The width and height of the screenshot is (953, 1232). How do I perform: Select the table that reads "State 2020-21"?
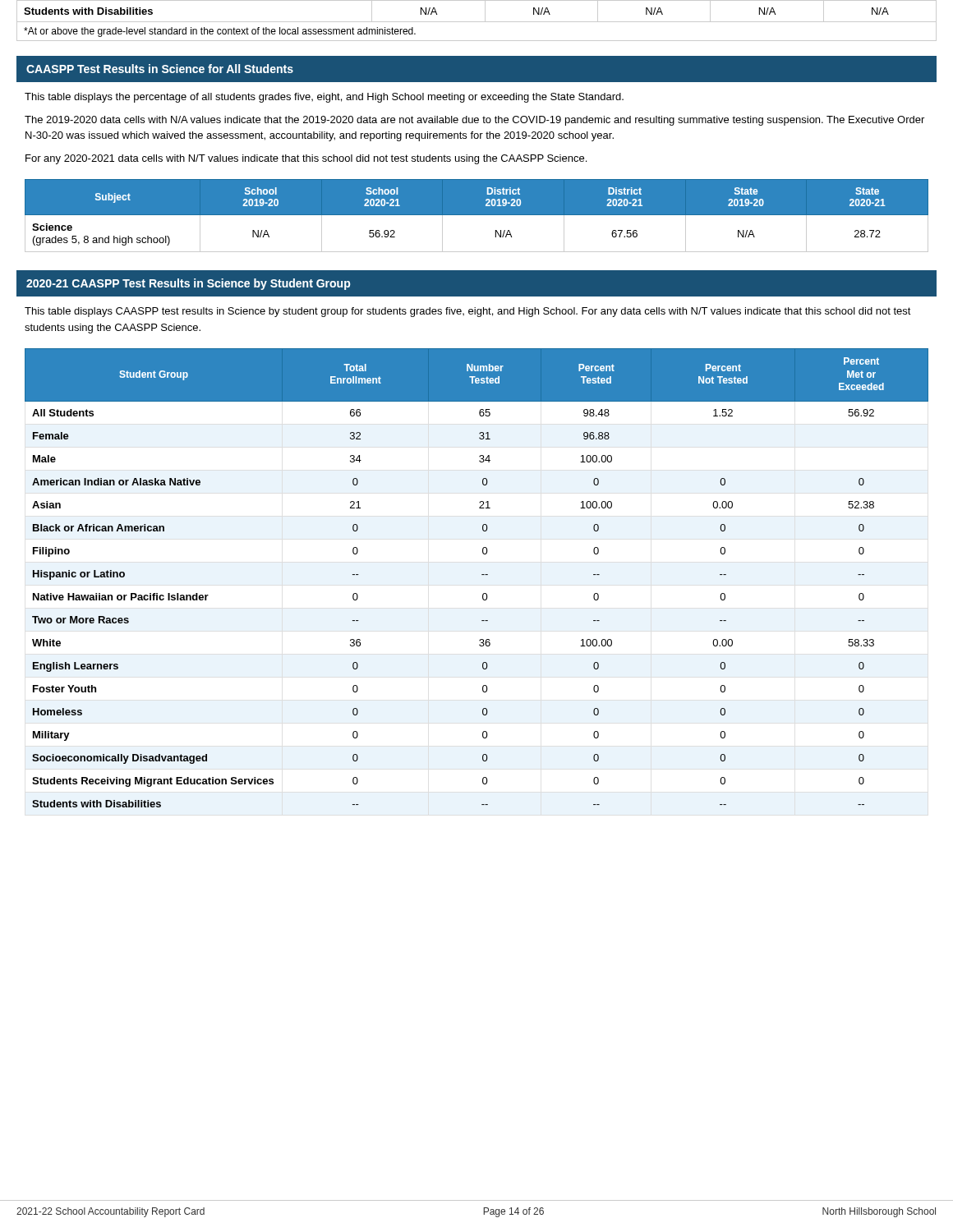[476, 216]
